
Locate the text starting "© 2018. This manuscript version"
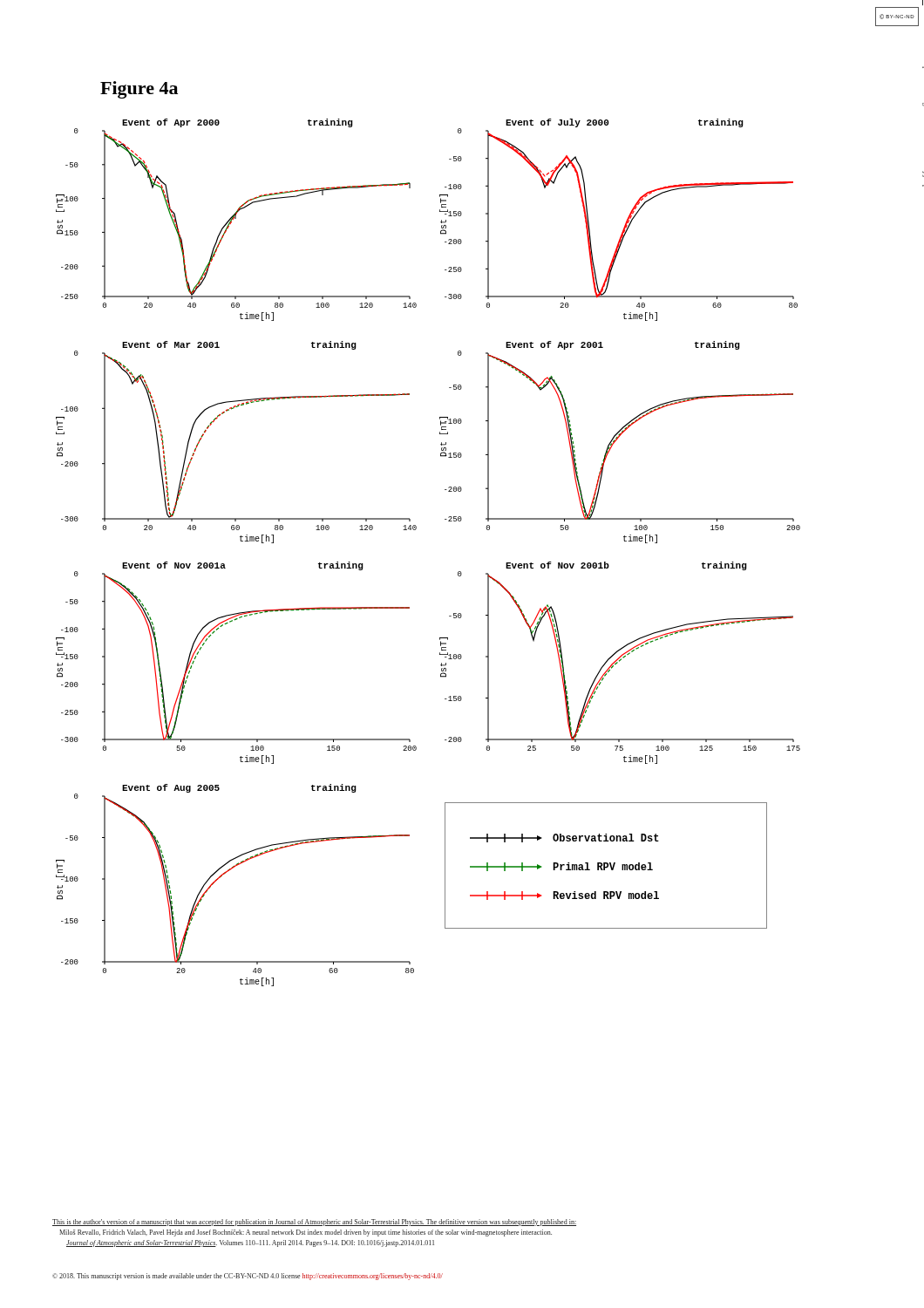tap(247, 1276)
